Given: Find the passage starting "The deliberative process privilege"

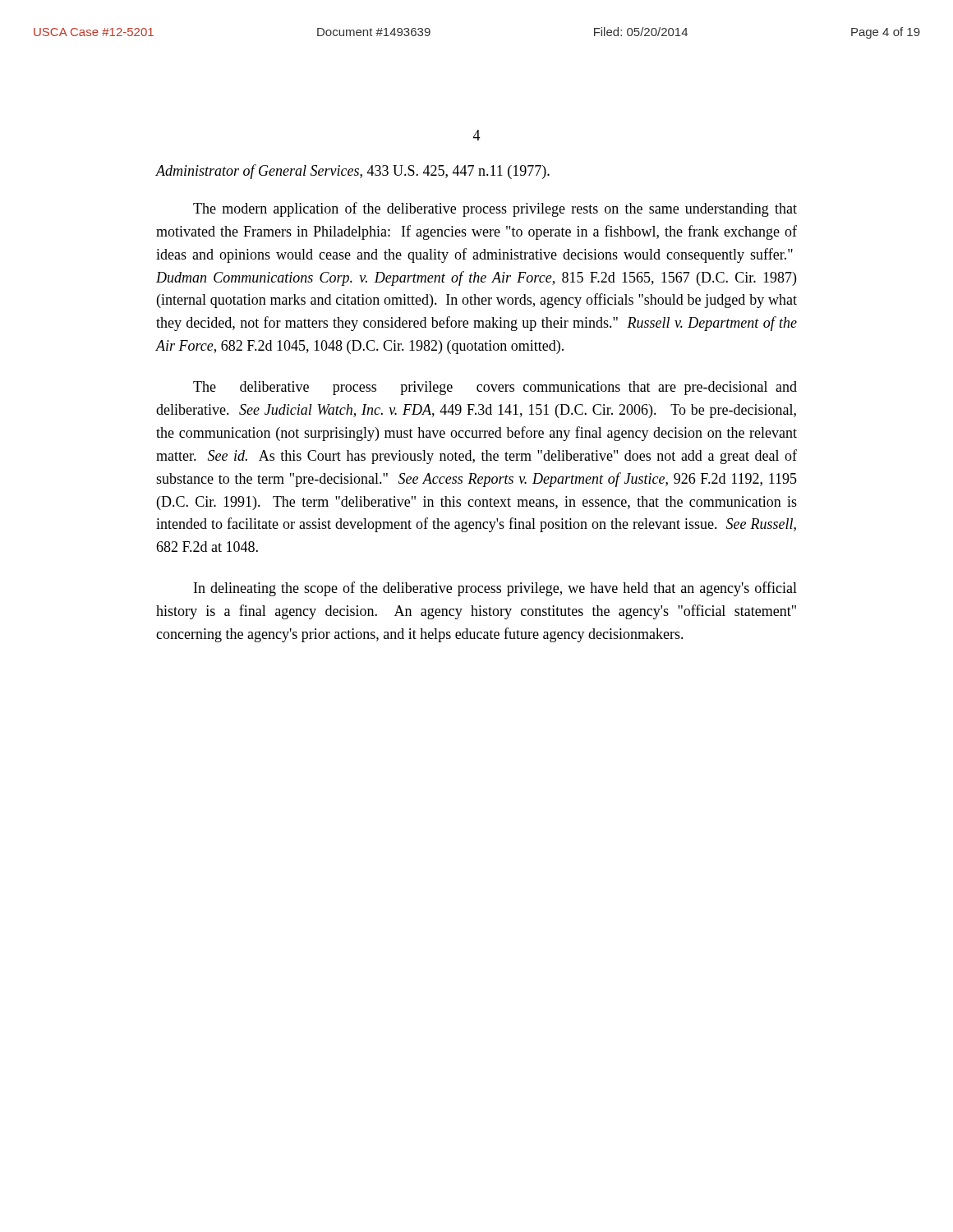Looking at the screenshot, I should pos(476,468).
